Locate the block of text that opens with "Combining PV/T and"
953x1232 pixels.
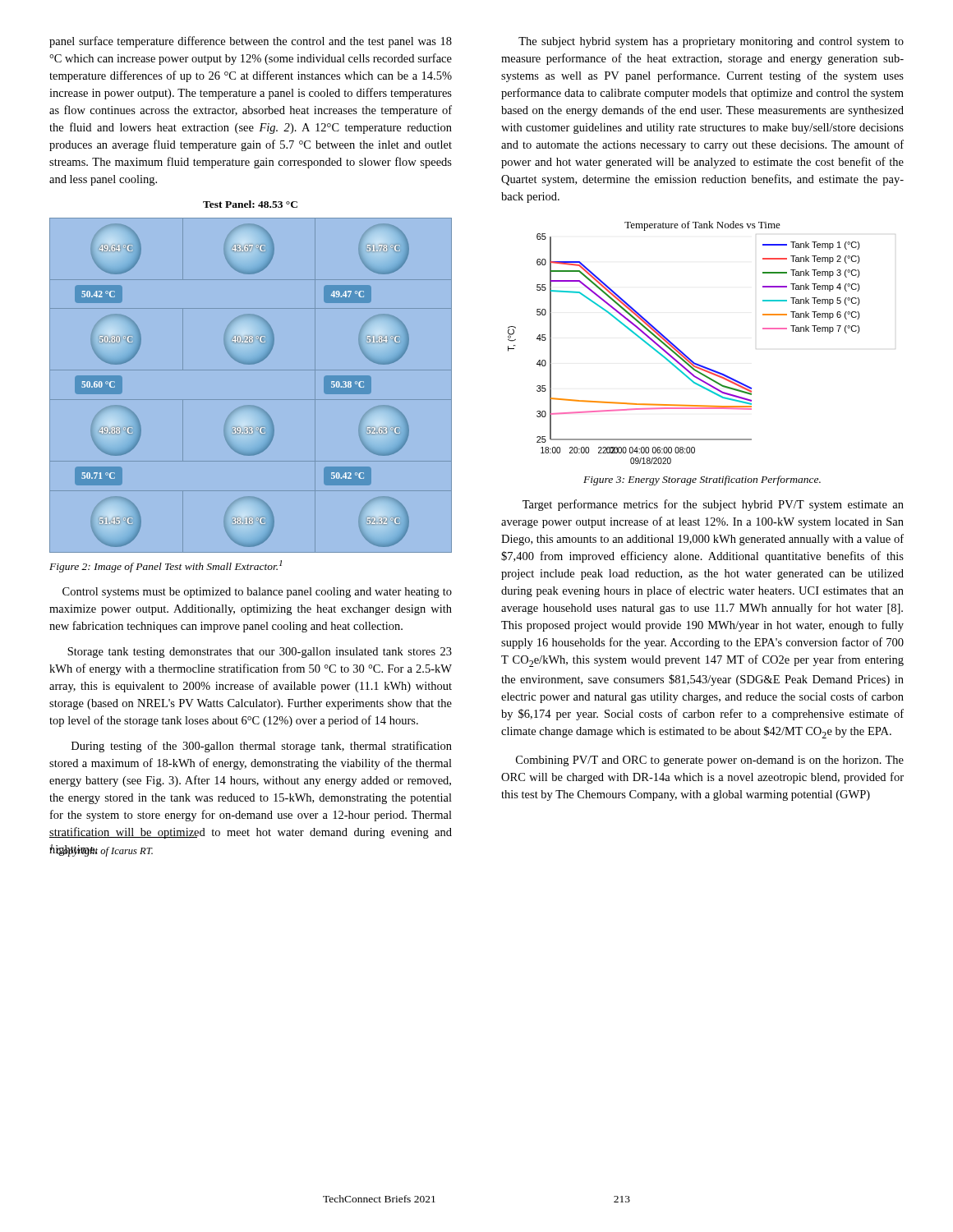tap(702, 777)
